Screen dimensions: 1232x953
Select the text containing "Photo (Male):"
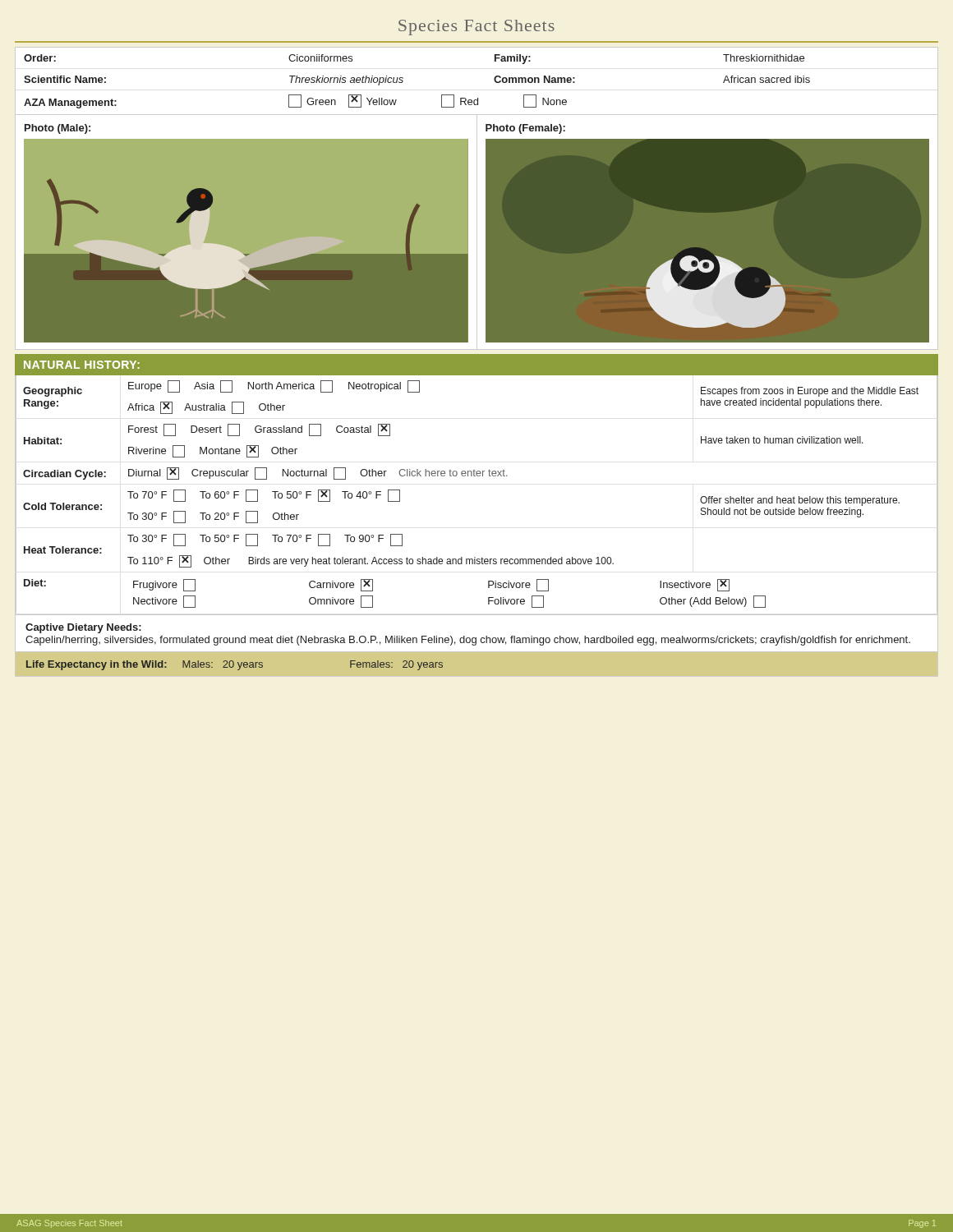click(x=58, y=128)
